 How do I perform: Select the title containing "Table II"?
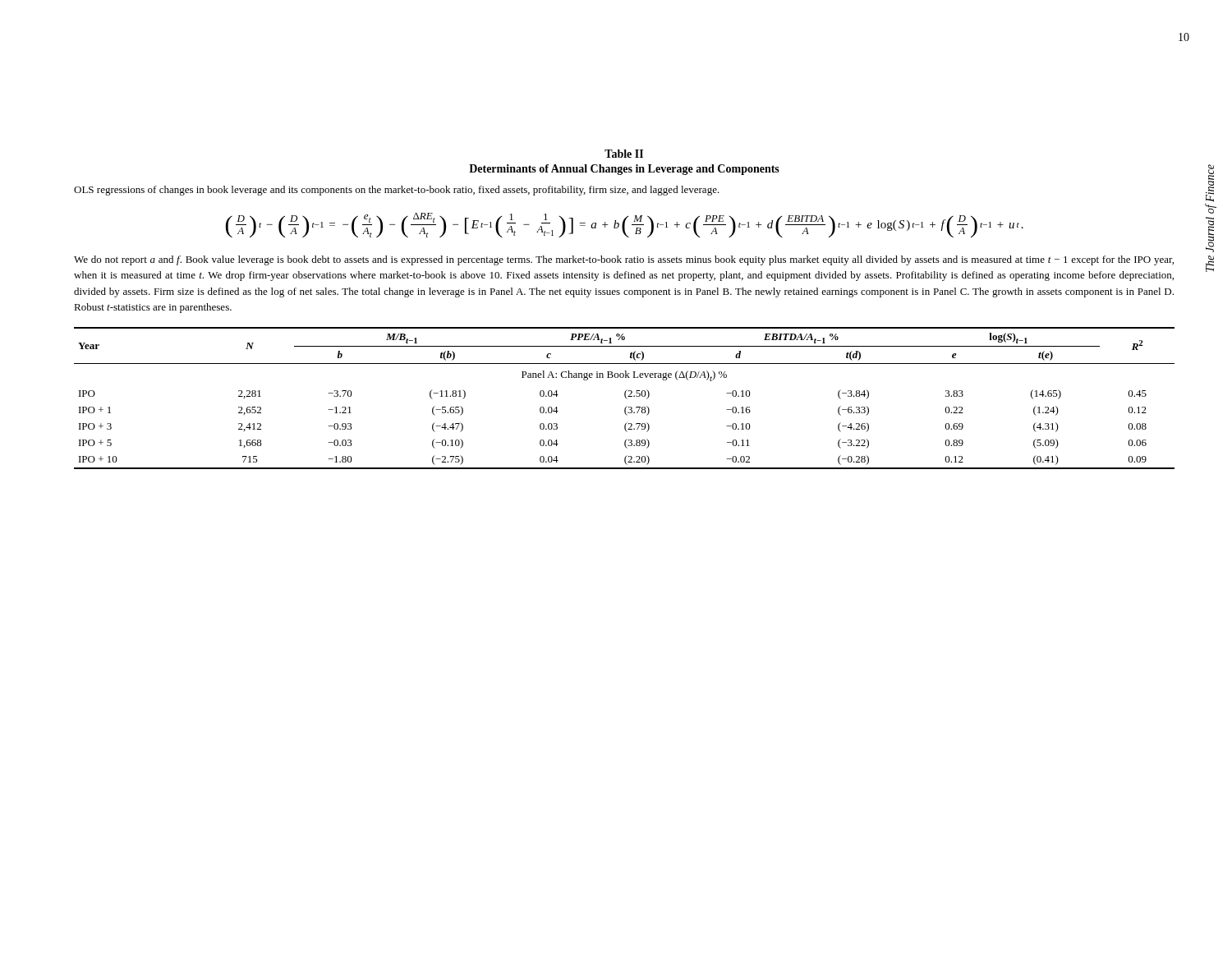tap(624, 154)
